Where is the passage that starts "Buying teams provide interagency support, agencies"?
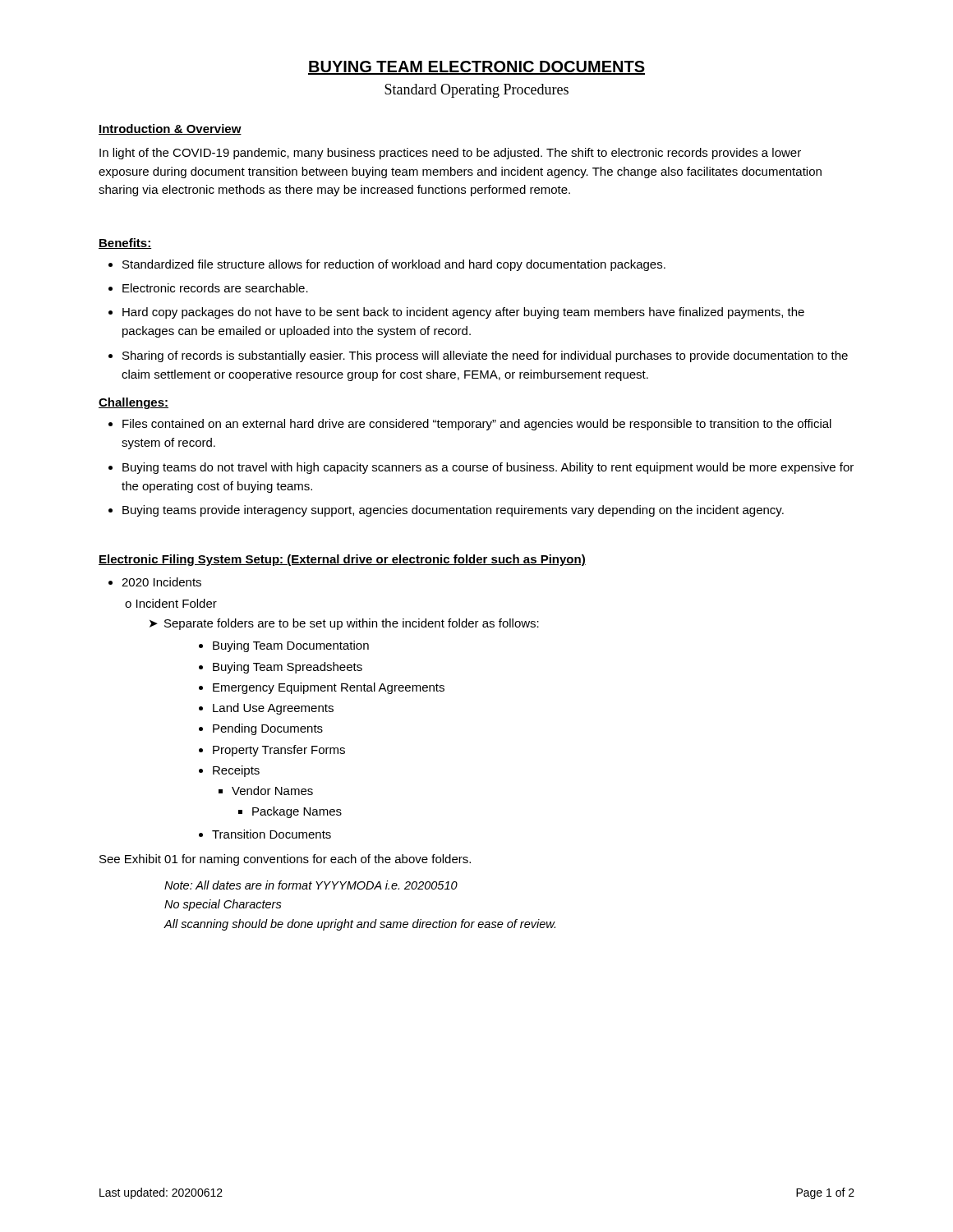The height and width of the screenshot is (1232, 953). (x=453, y=510)
